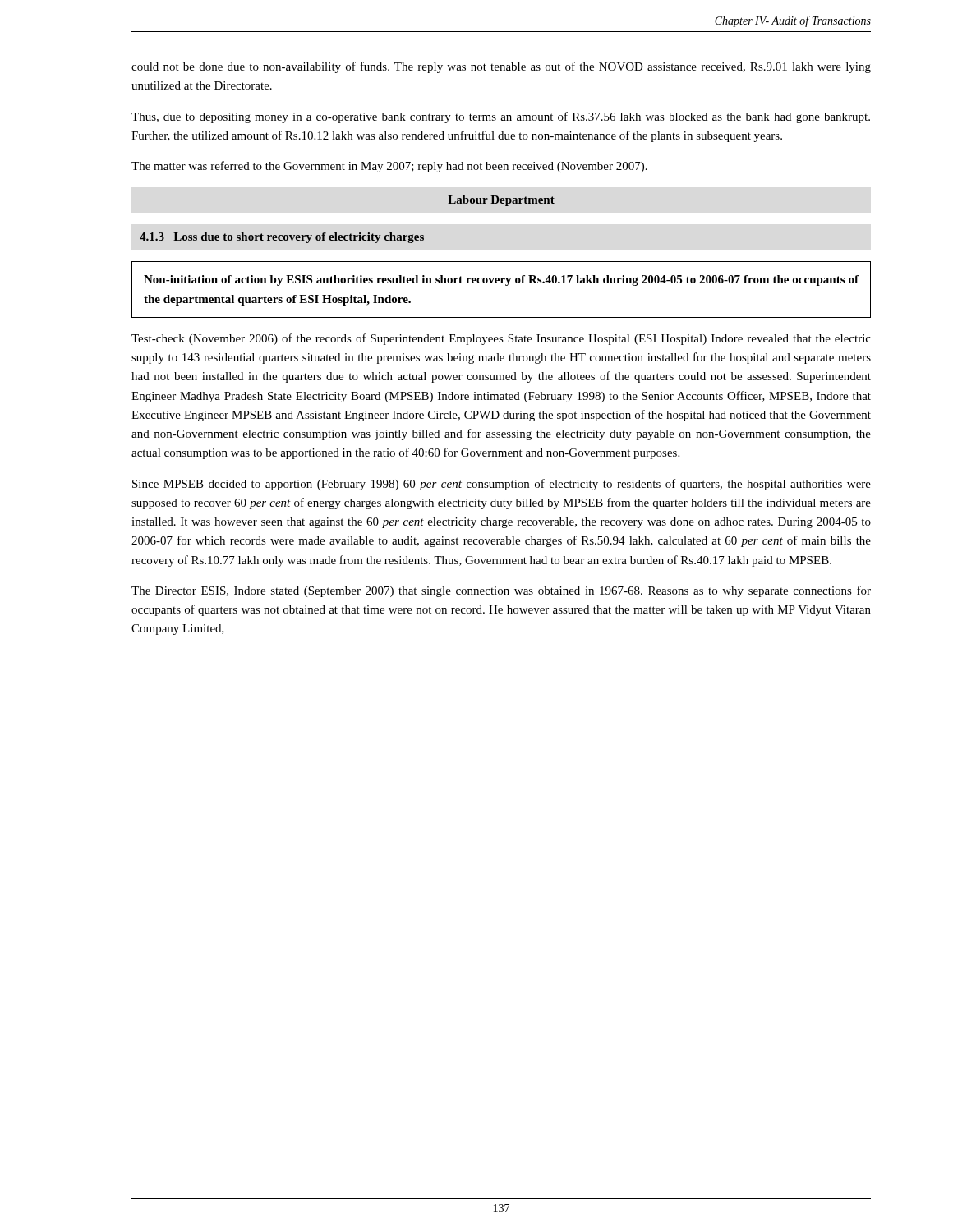Locate the passage starting "4.1.3 Loss due to short recovery of"
Image resolution: width=953 pixels, height=1232 pixels.
pos(282,237)
